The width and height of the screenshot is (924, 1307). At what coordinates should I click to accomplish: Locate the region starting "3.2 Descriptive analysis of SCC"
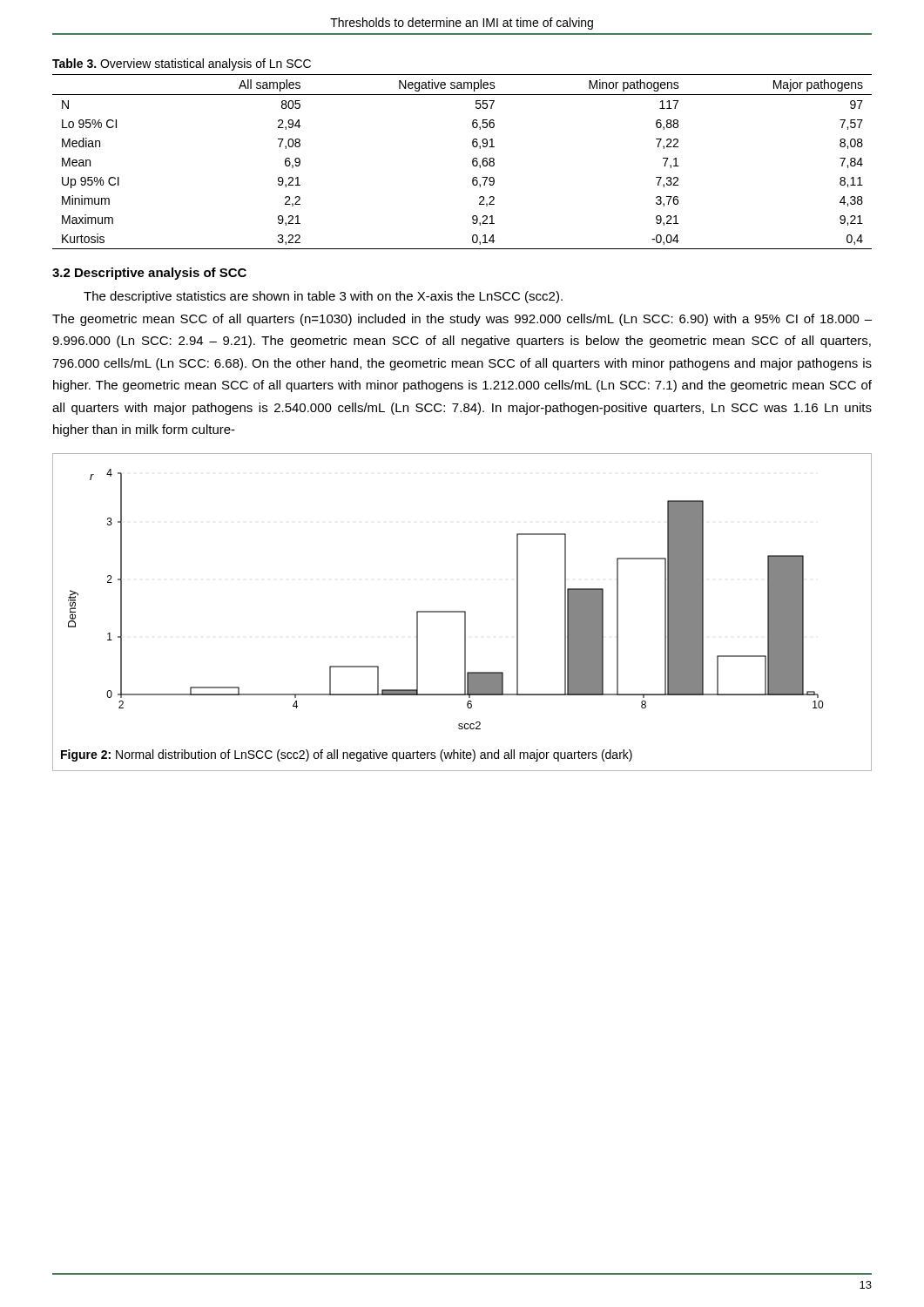tap(150, 272)
